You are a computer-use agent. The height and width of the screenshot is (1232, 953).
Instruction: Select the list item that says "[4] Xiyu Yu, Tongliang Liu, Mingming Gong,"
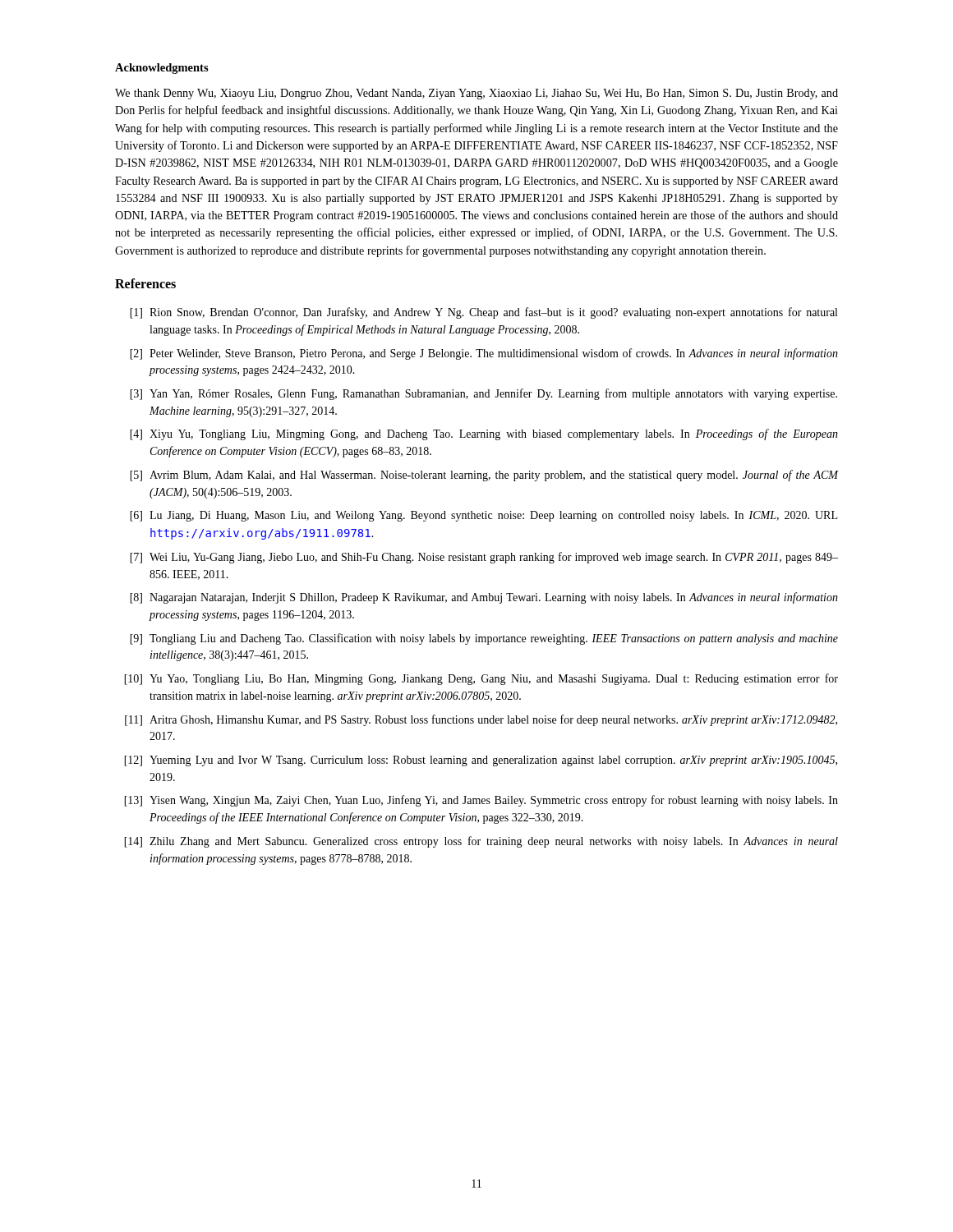pos(476,444)
